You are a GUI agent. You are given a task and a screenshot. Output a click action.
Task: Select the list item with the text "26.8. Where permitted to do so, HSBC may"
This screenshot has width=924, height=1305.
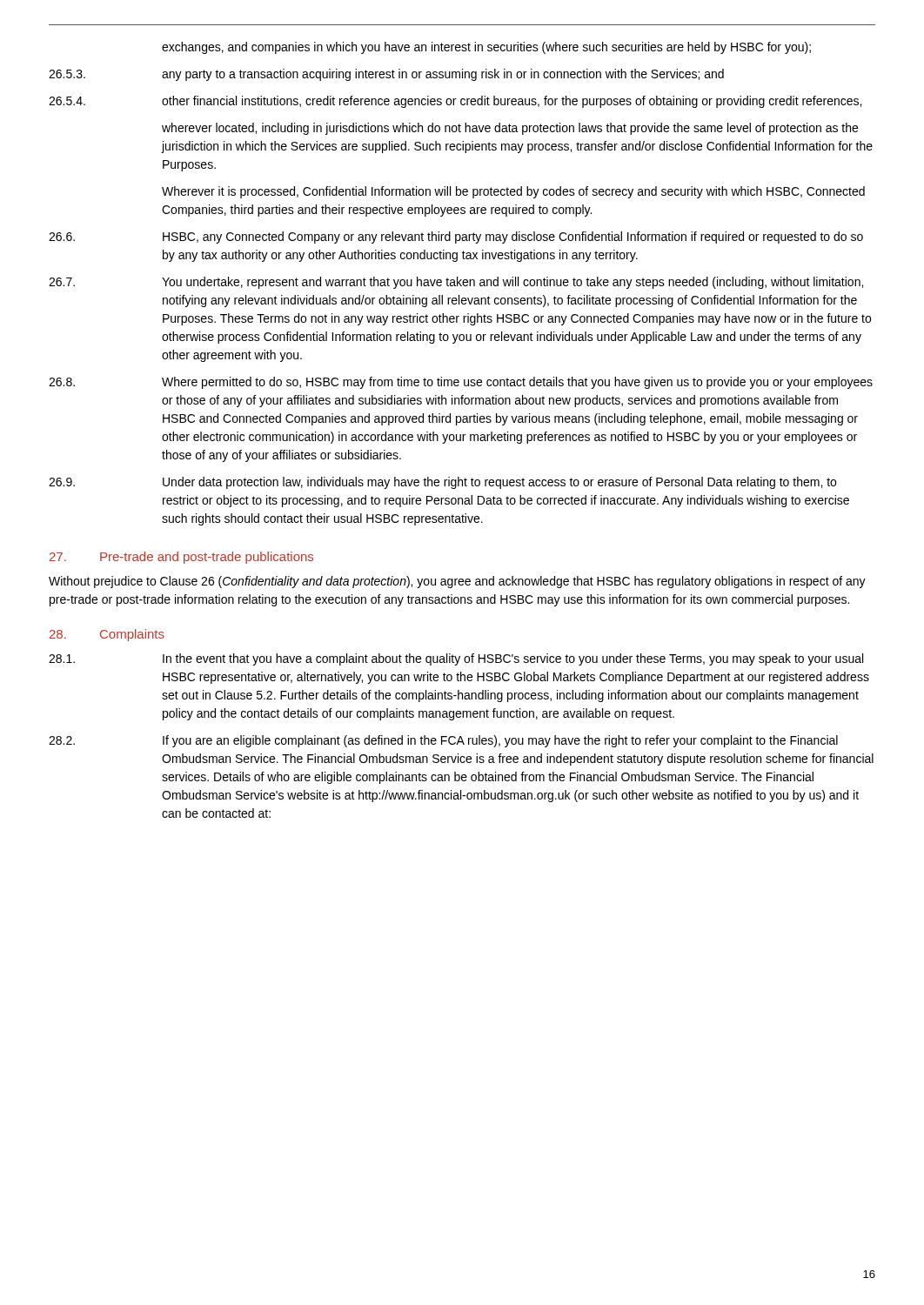[x=462, y=419]
